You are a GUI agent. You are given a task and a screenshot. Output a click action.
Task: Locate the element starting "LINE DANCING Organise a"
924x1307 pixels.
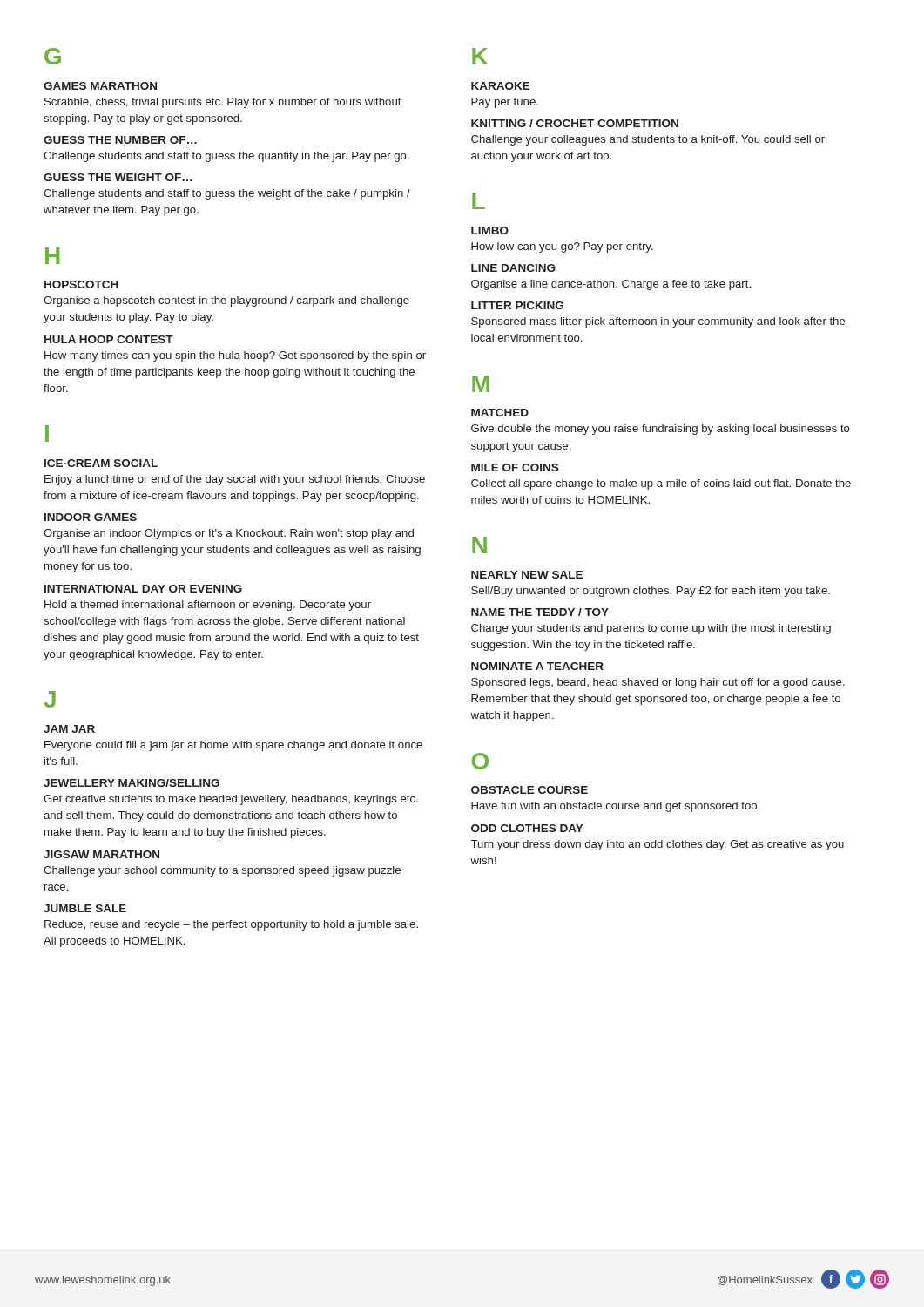tap(667, 277)
